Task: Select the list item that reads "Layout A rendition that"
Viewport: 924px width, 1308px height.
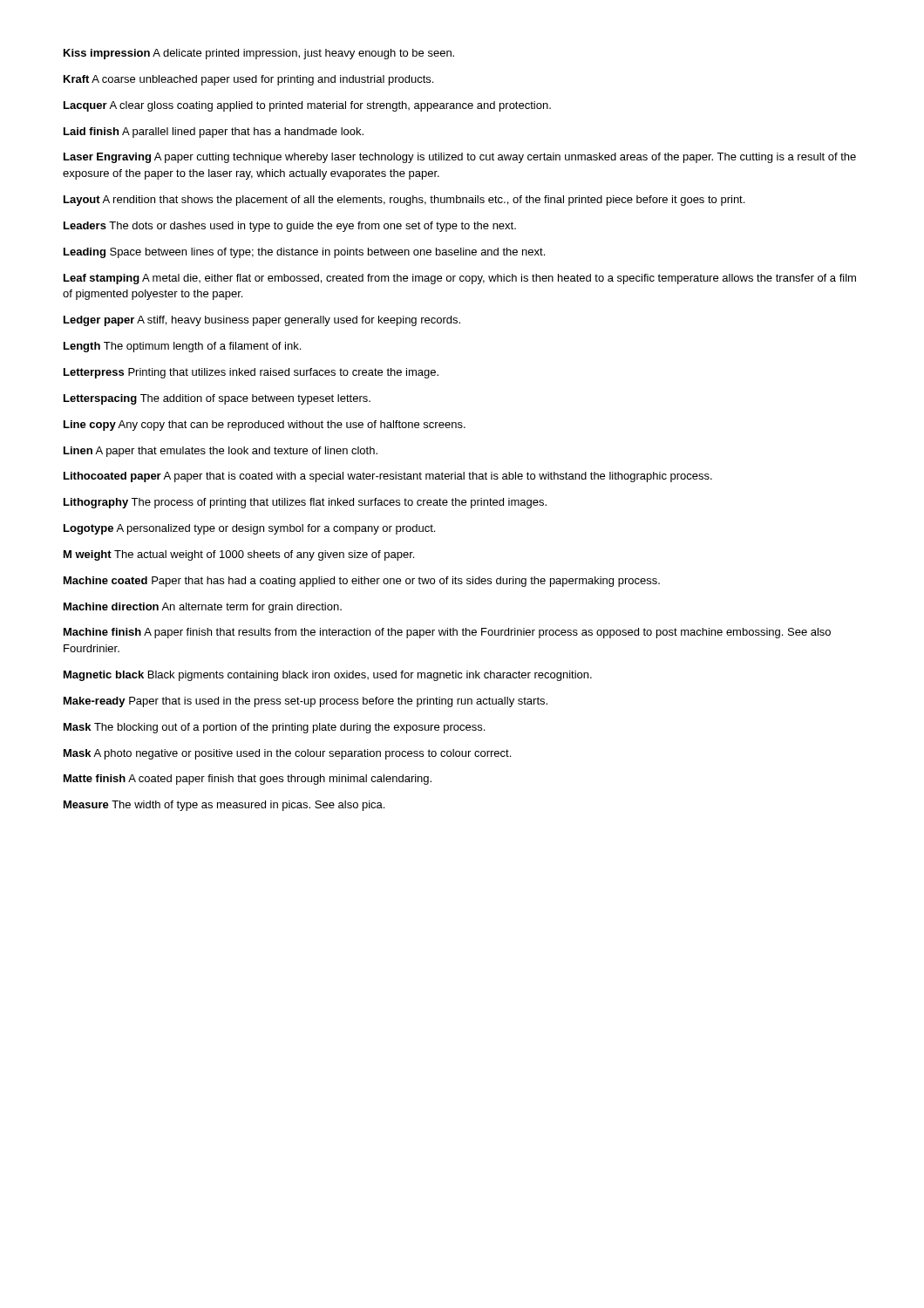Action: [x=404, y=199]
